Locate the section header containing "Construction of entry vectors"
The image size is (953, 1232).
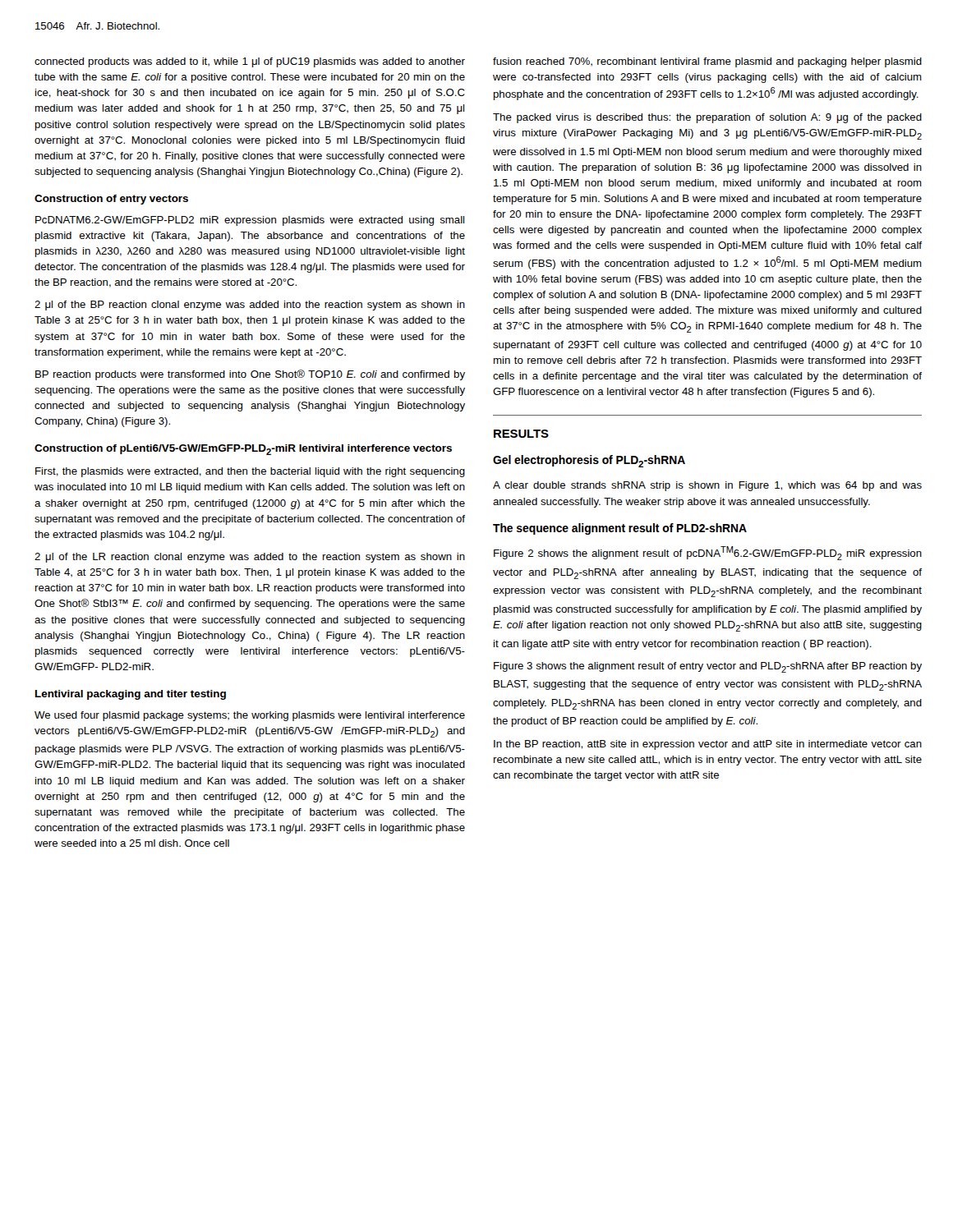point(112,198)
